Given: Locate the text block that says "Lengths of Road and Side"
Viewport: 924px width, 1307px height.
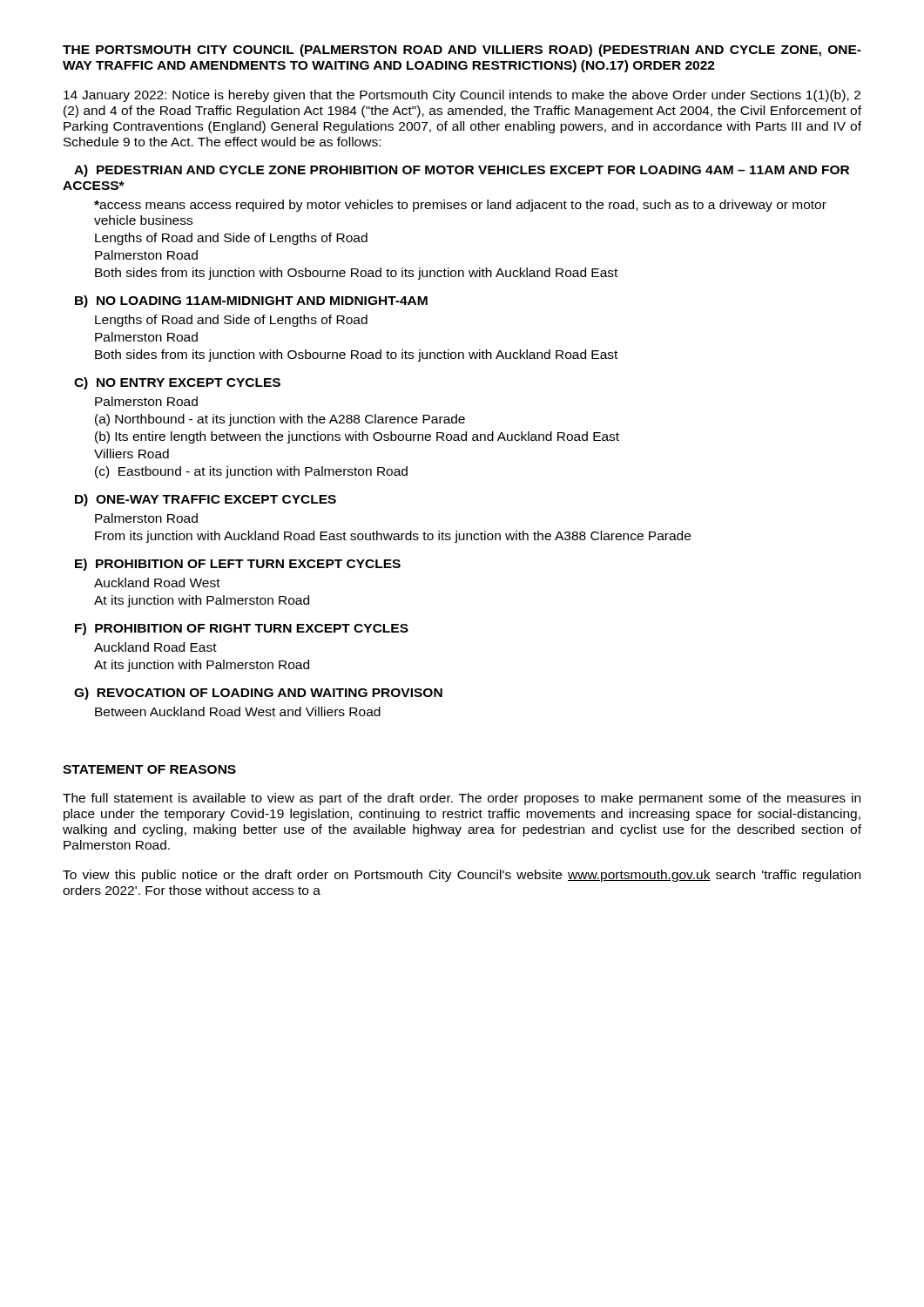Looking at the screenshot, I should coord(231,321).
